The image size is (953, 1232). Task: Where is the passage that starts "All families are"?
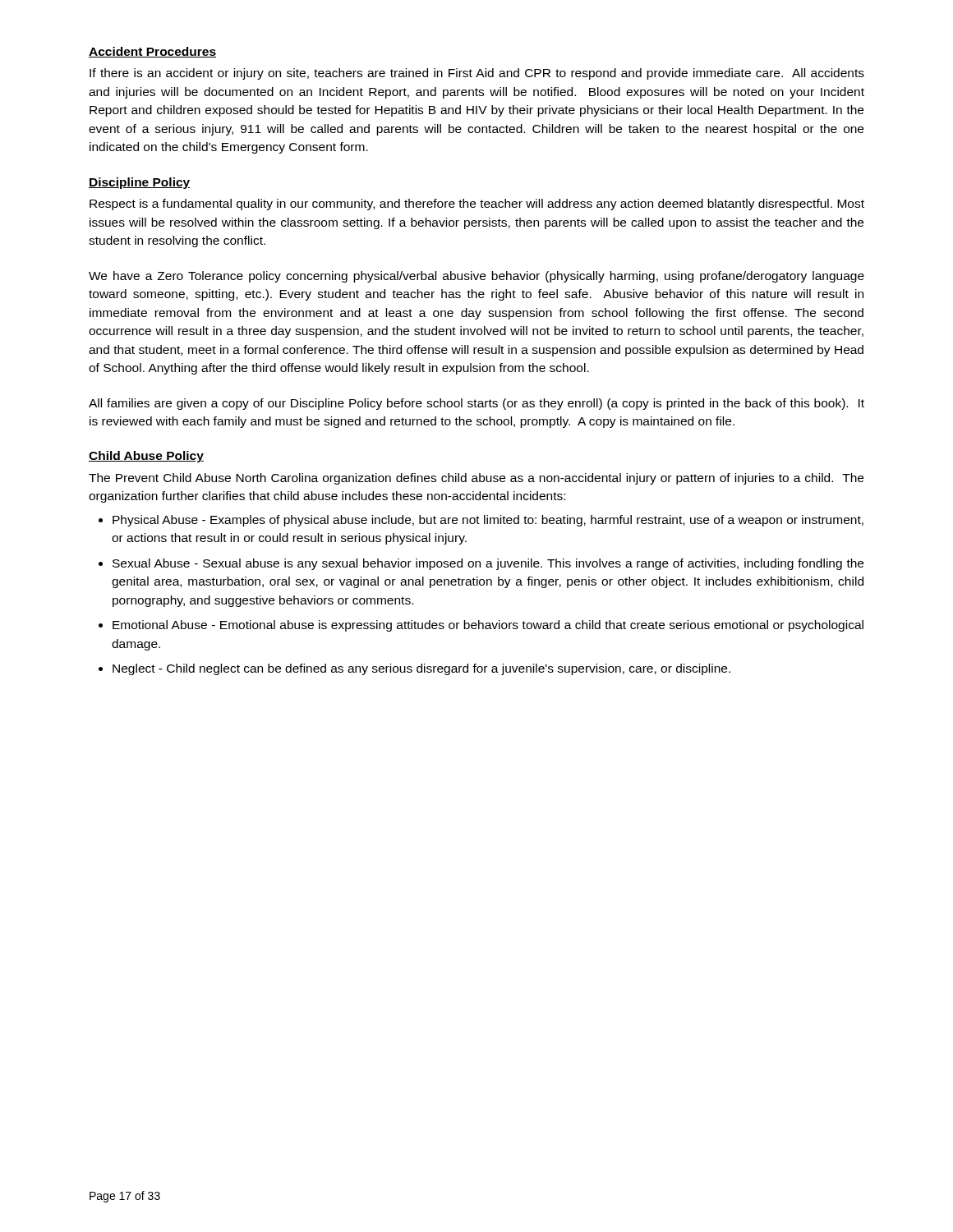click(x=476, y=412)
